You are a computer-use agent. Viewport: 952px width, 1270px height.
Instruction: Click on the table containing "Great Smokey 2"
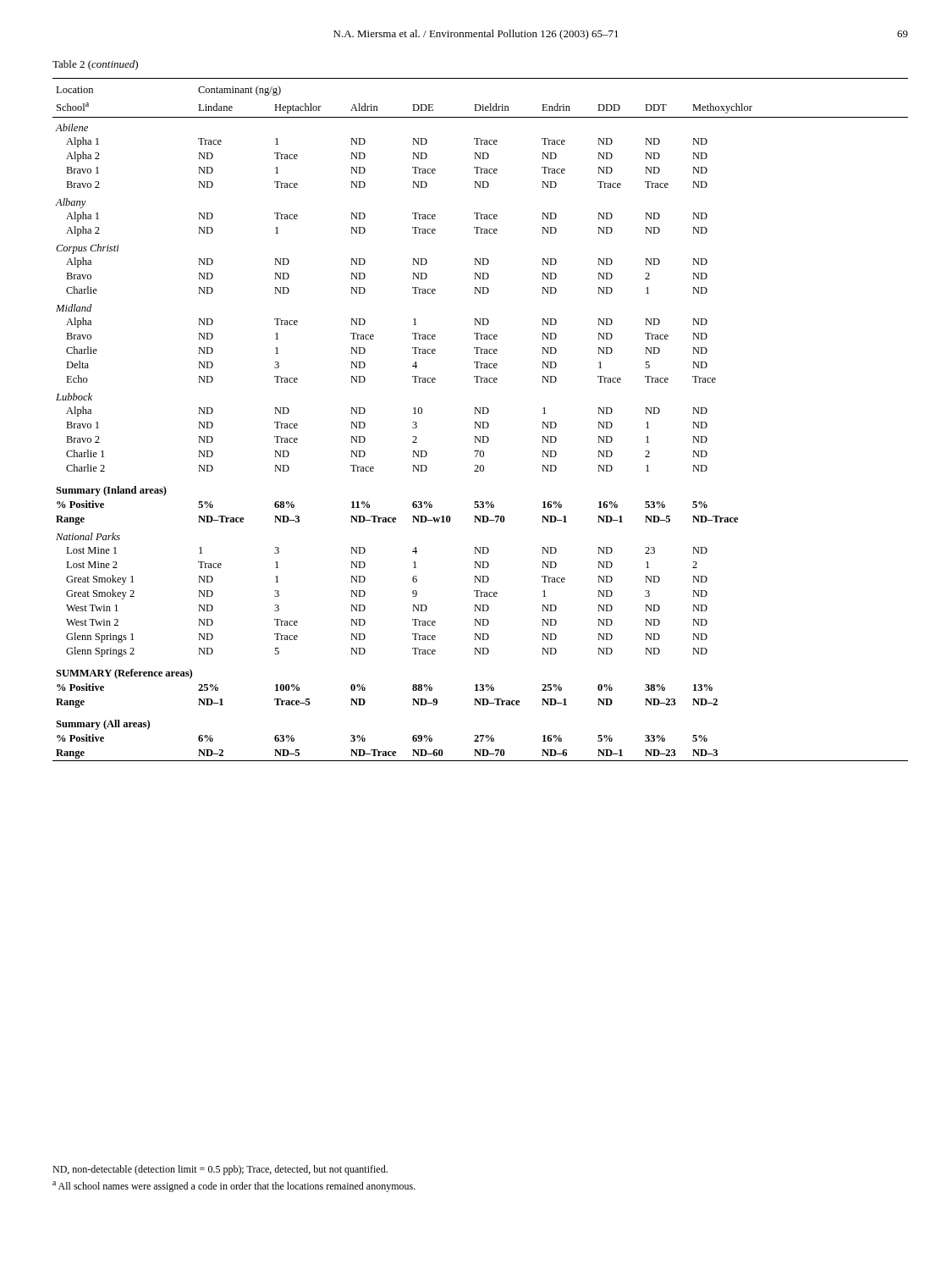pyautogui.click(x=480, y=420)
